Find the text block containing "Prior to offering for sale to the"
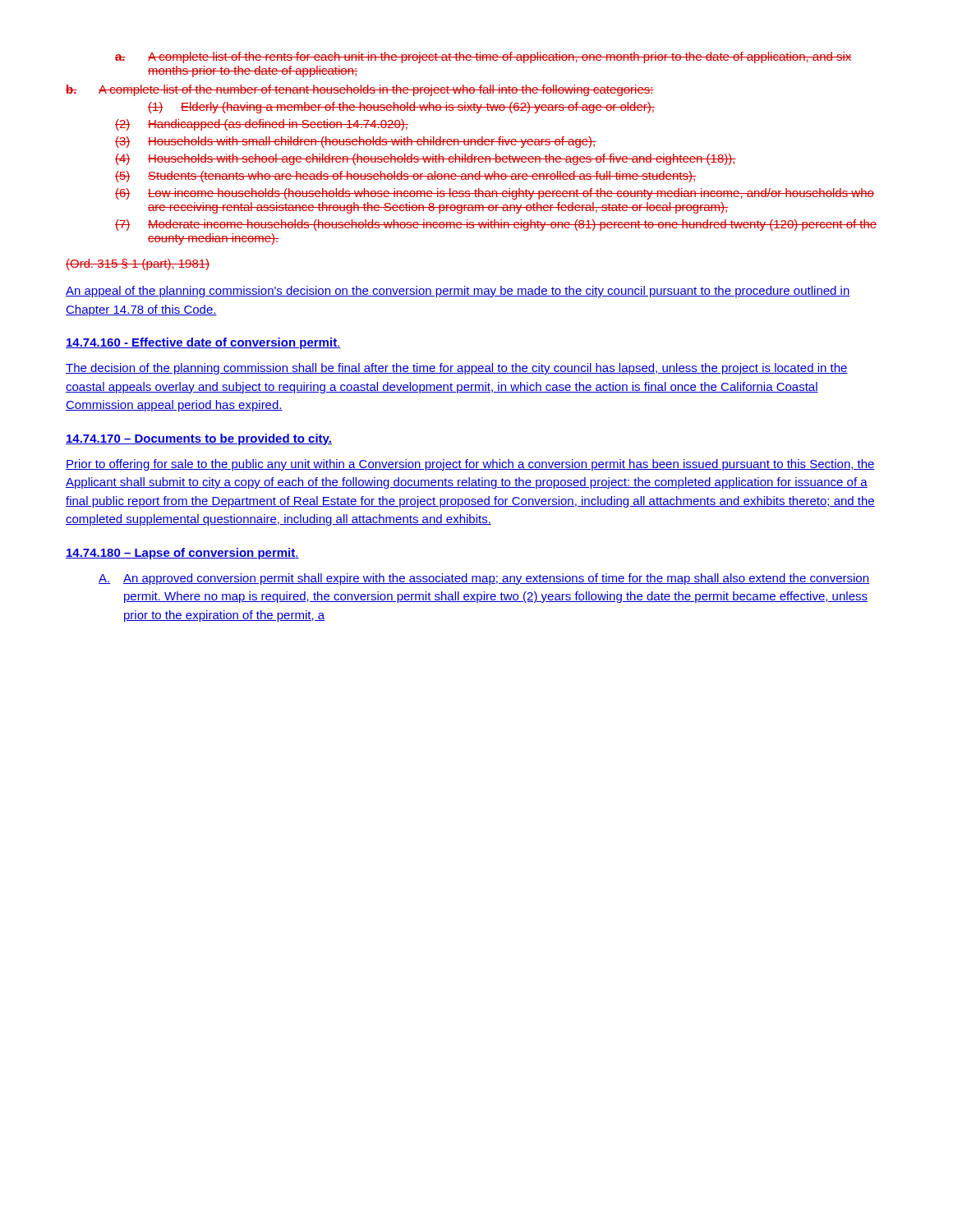 pos(470,491)
